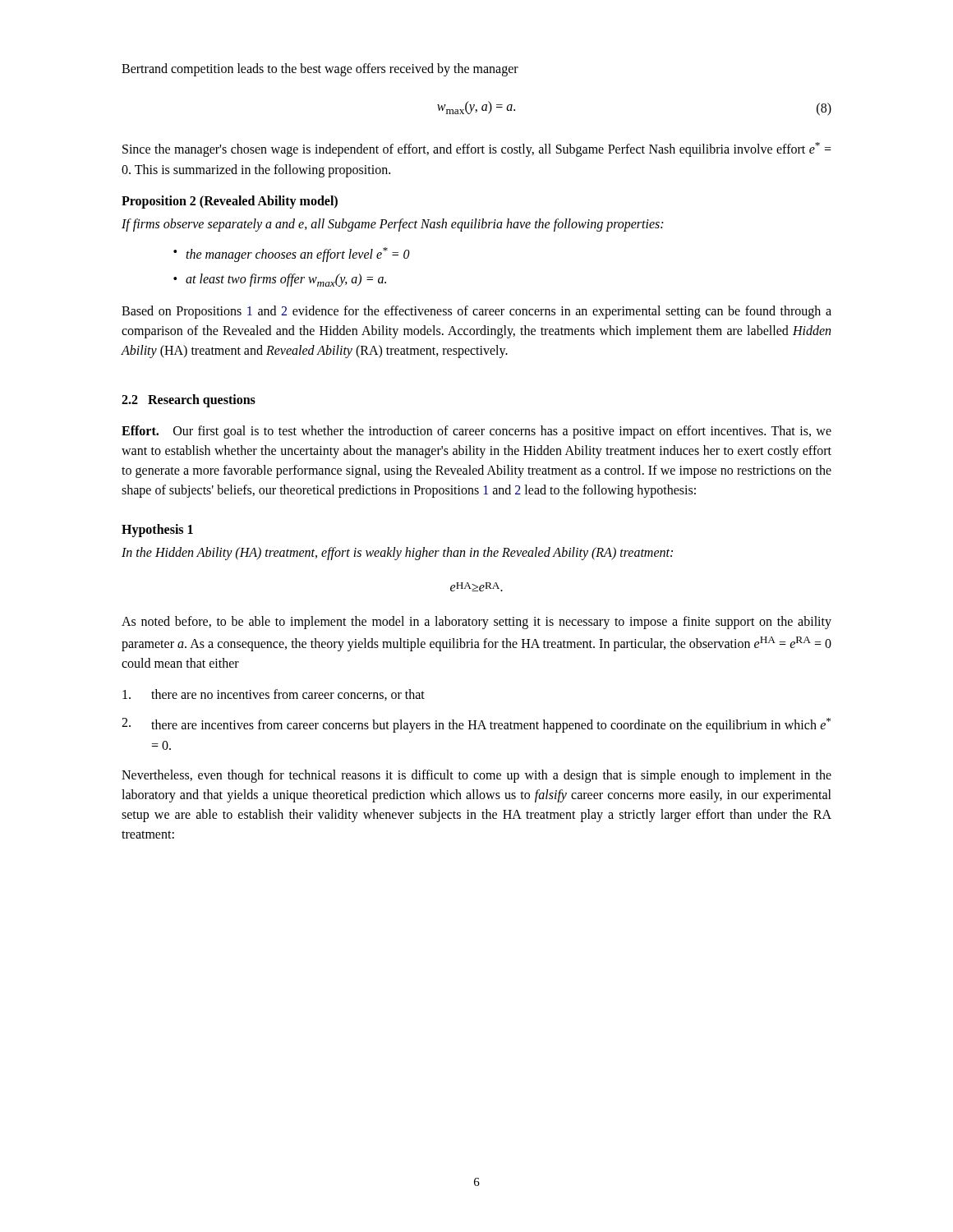Point to "2.2 Research questions"
This screenshot has height=1232, width=953.
pos(189,400)
